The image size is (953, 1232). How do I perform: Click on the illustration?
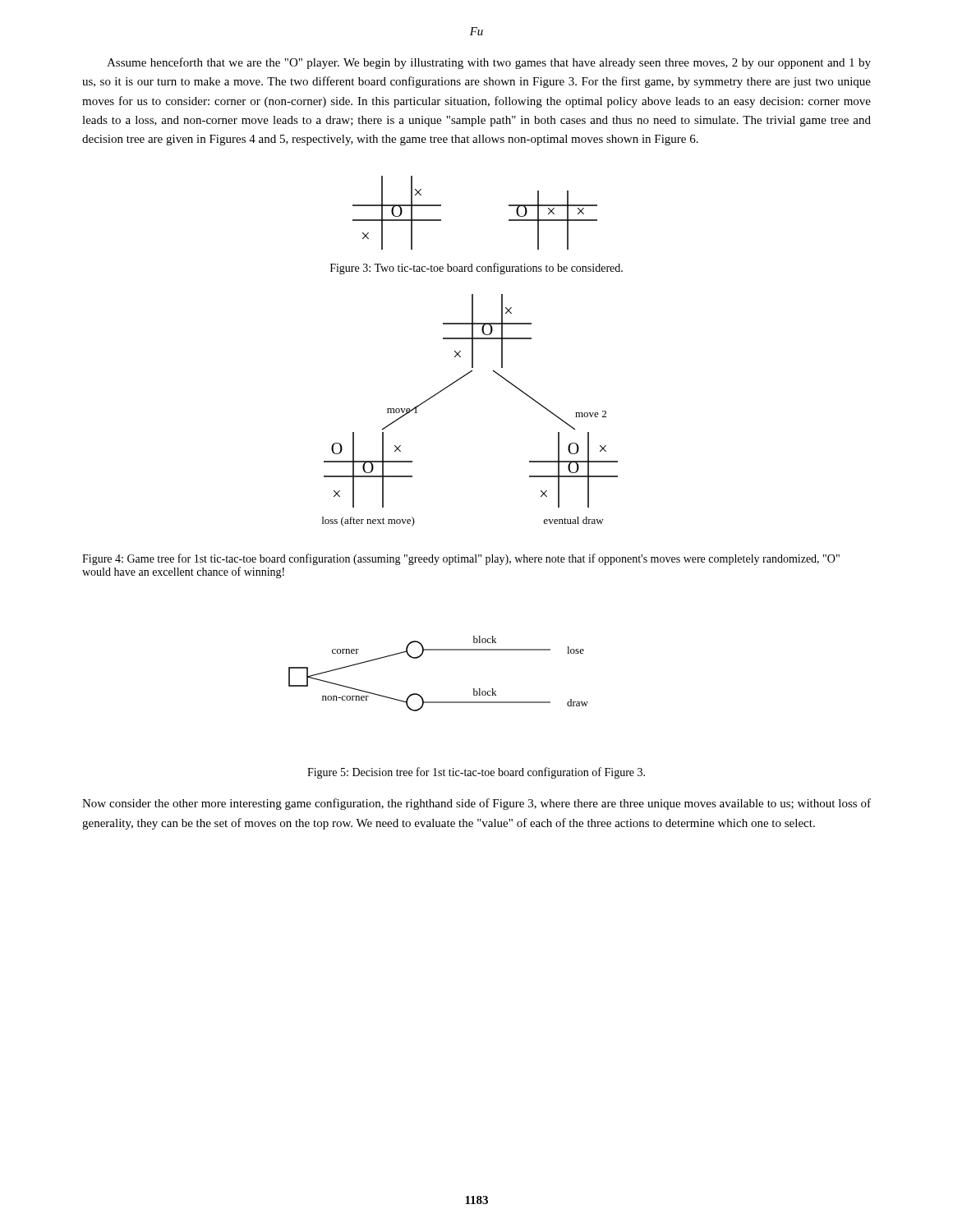(476, 210)
